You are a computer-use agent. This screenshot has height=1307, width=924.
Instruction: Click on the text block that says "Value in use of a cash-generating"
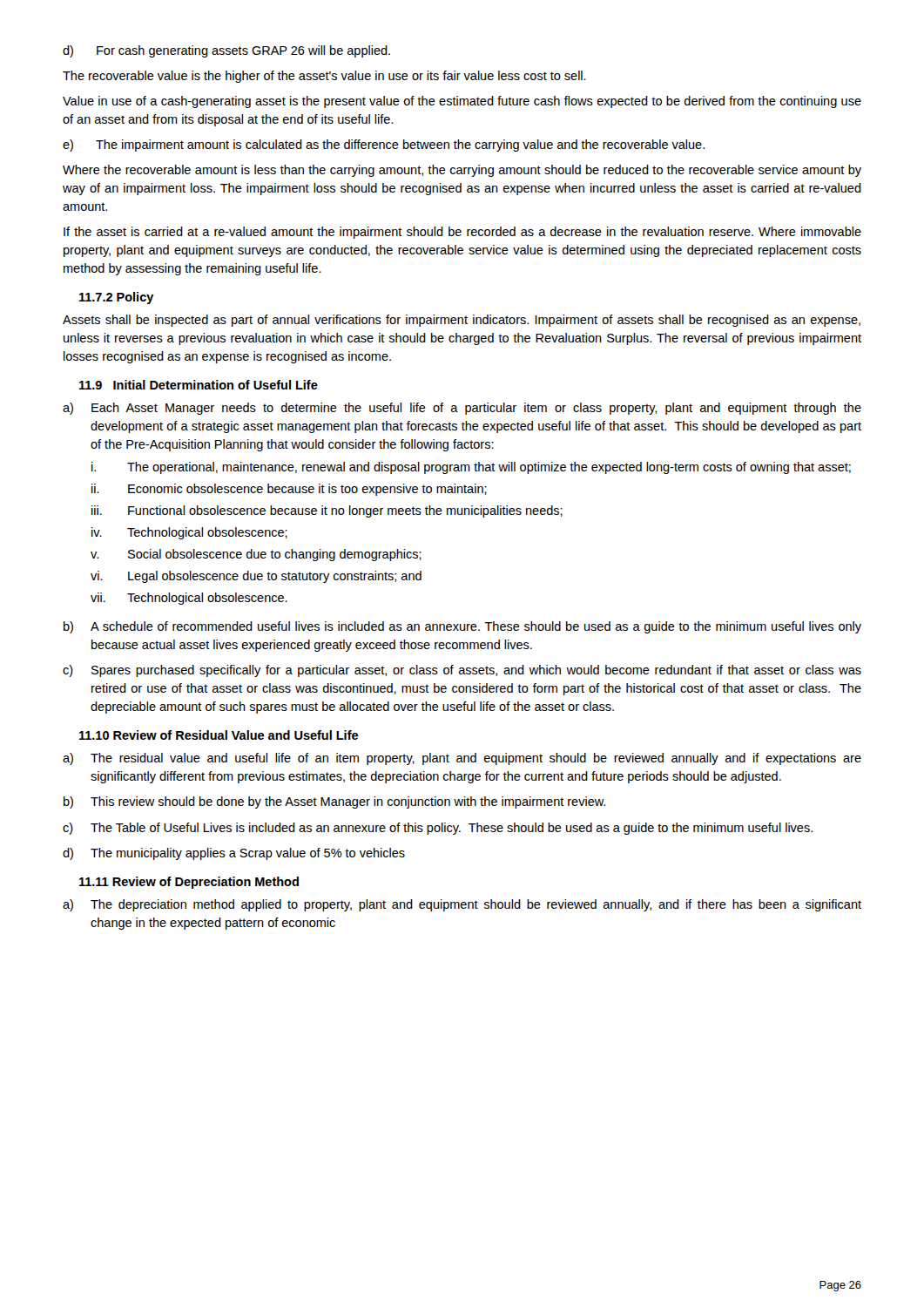click(x=462, y=111)
